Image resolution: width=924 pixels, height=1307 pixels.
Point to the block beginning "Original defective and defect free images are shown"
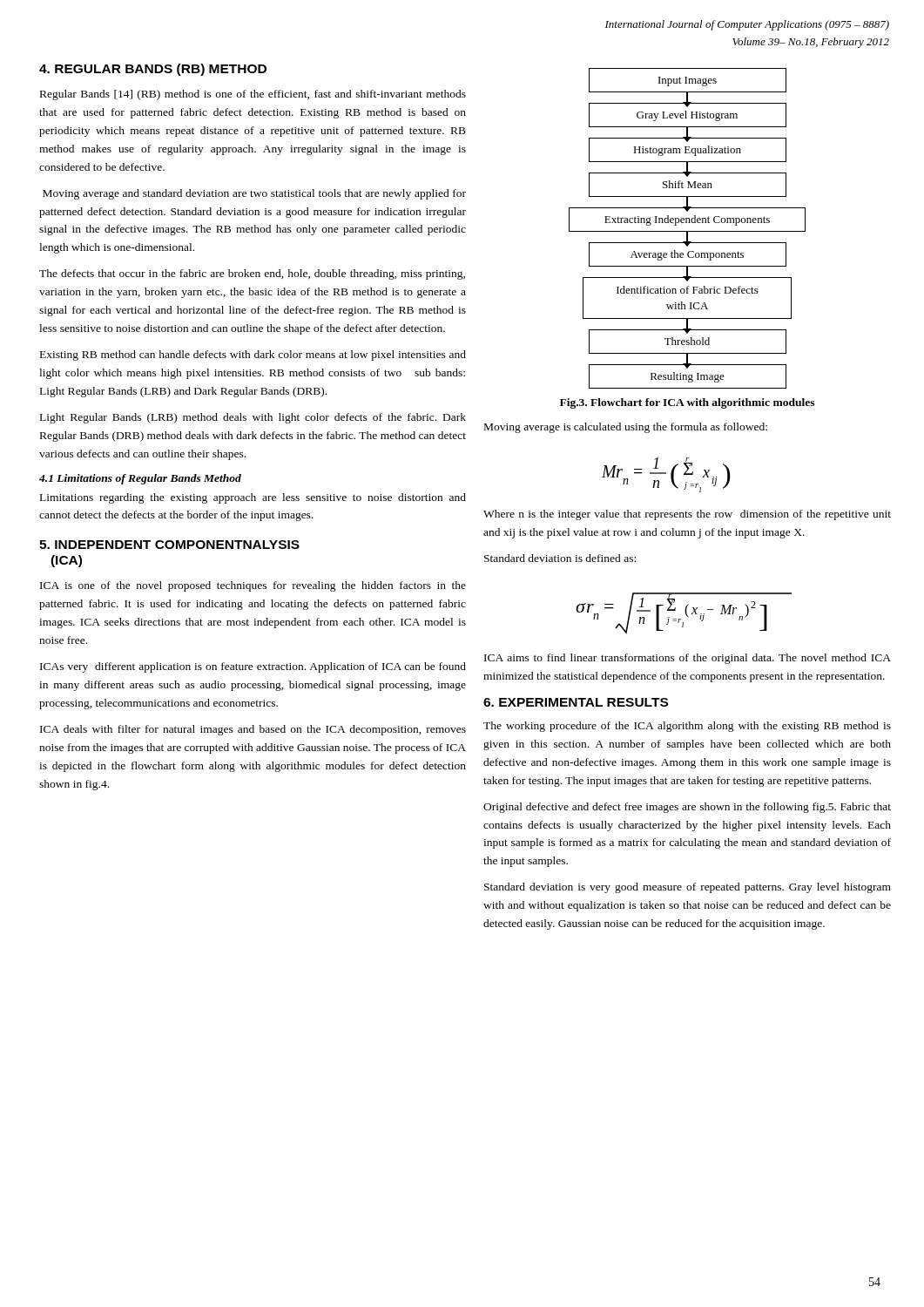687,834
